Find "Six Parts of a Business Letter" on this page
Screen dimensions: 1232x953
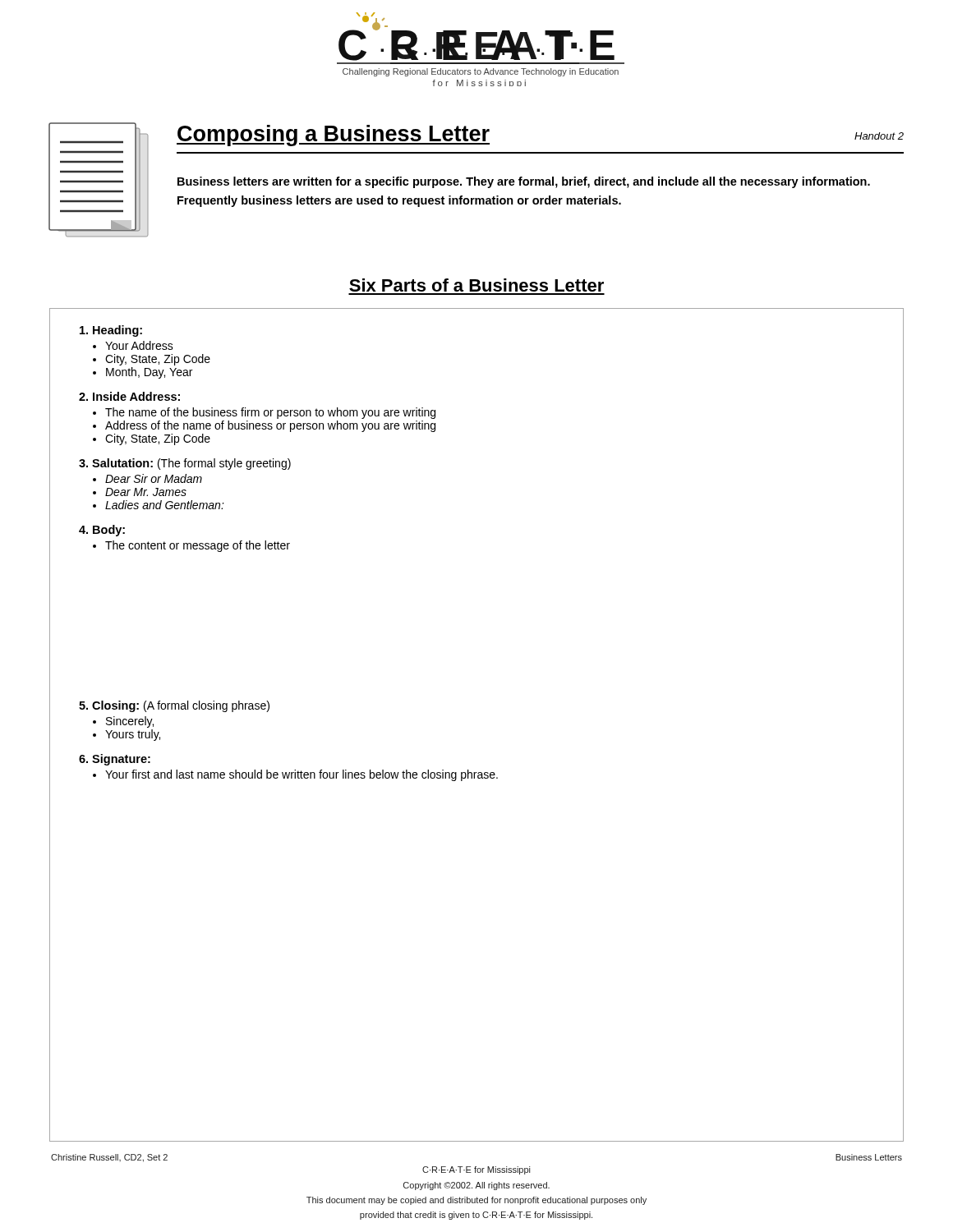[x=476, y=285]
